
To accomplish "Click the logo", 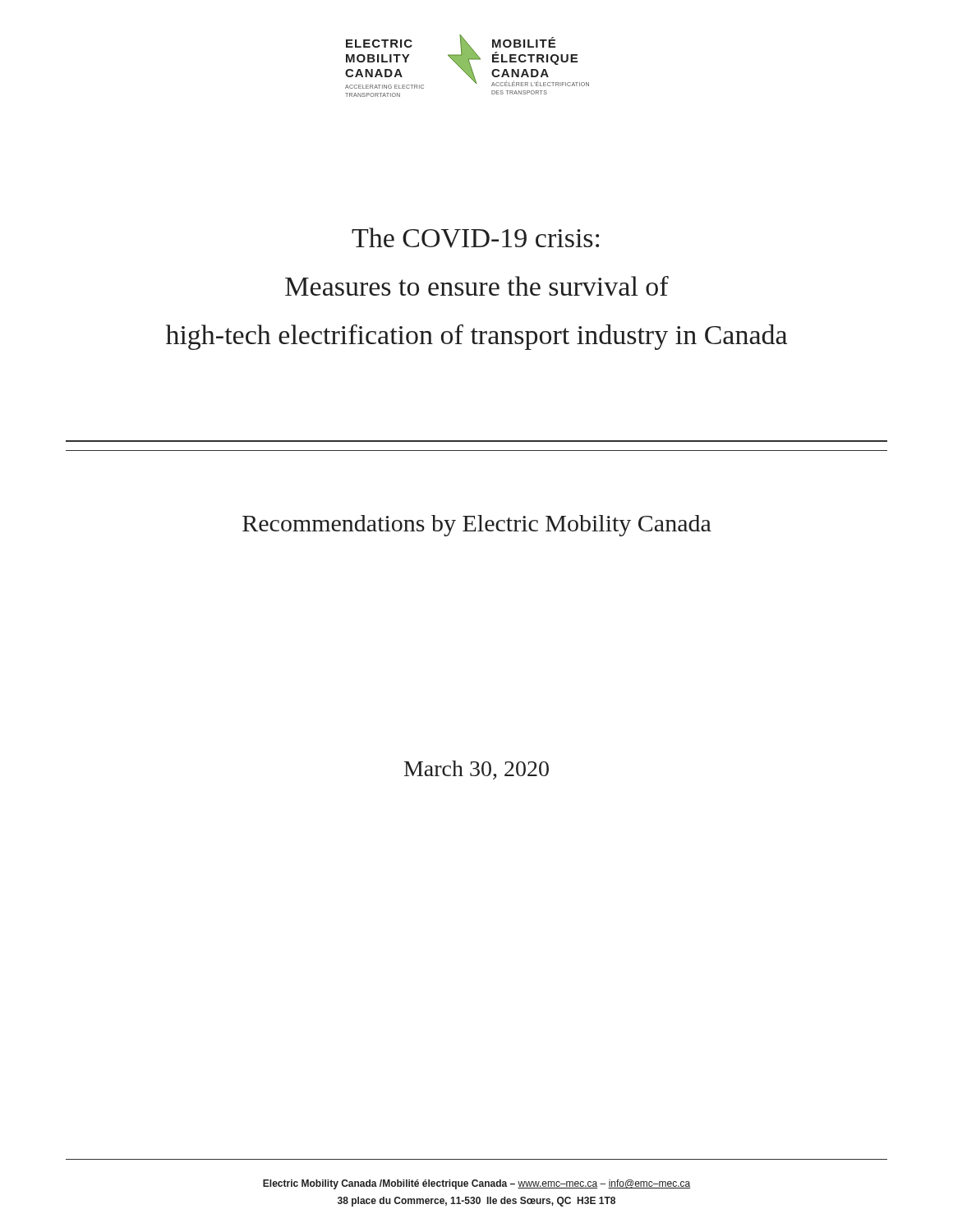I will (x=476, y=70).
